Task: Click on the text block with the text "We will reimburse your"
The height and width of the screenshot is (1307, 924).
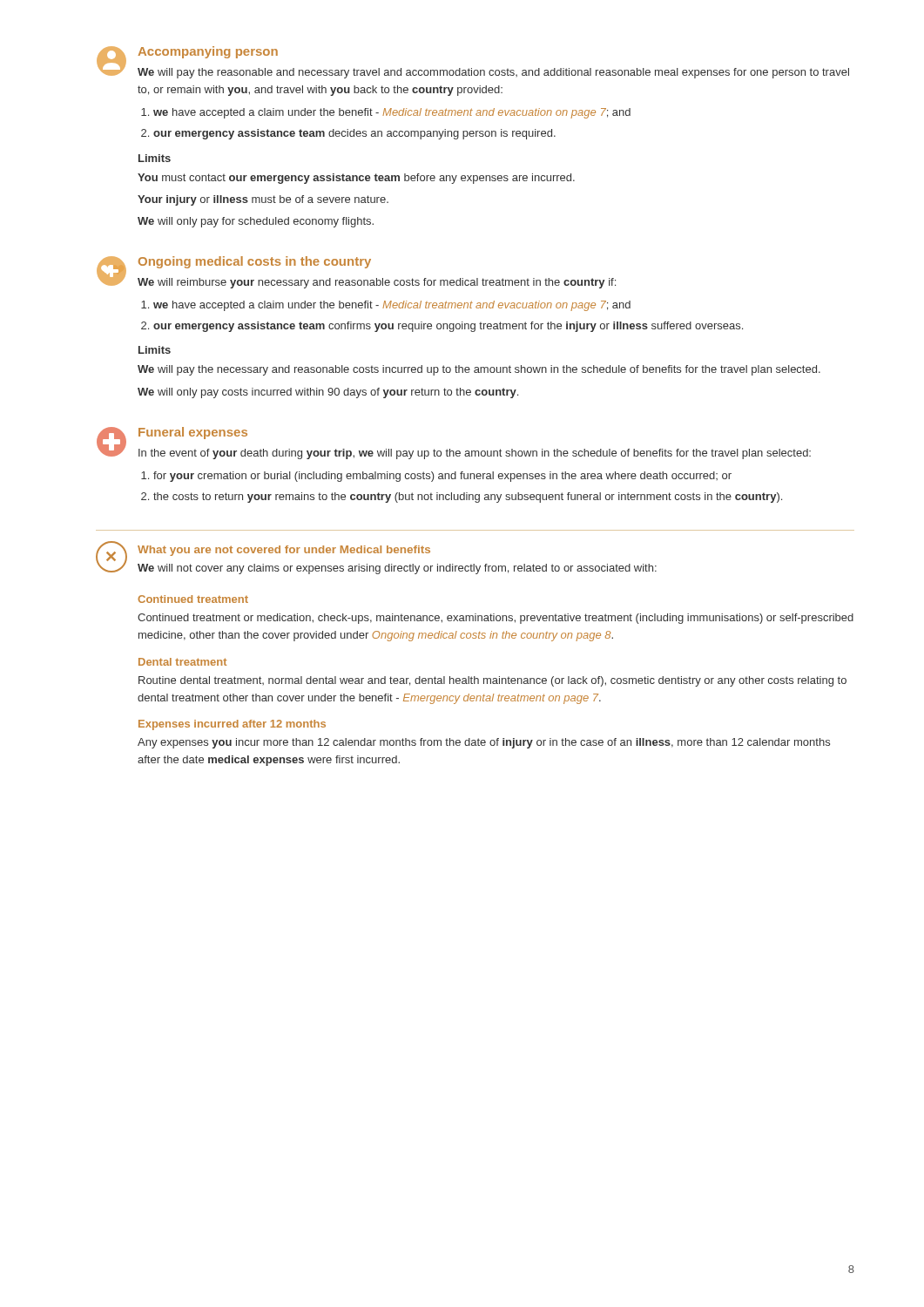Action: pos(377,282)
